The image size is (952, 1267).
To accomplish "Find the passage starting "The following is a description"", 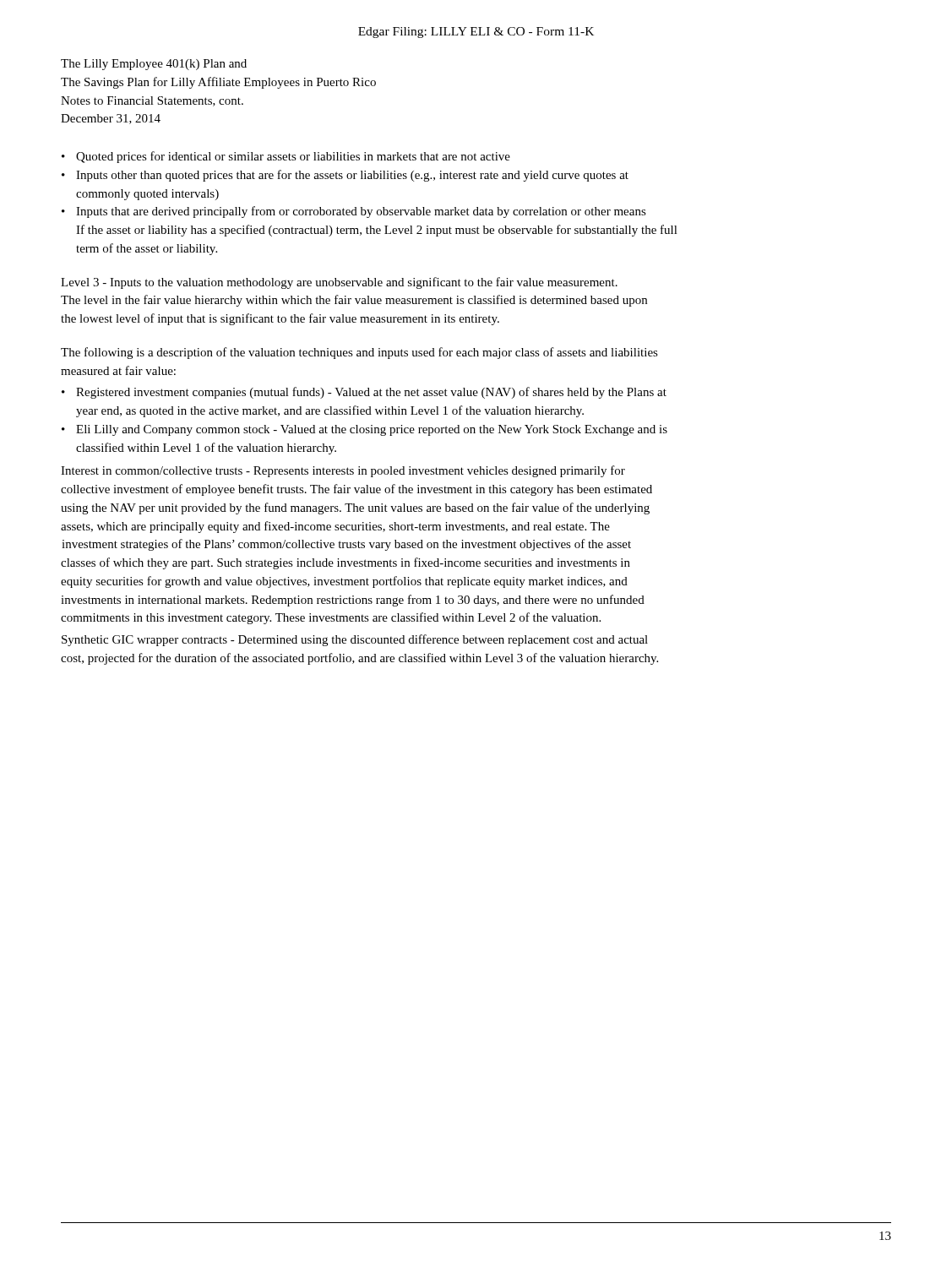I will click(x=476, y=362).
